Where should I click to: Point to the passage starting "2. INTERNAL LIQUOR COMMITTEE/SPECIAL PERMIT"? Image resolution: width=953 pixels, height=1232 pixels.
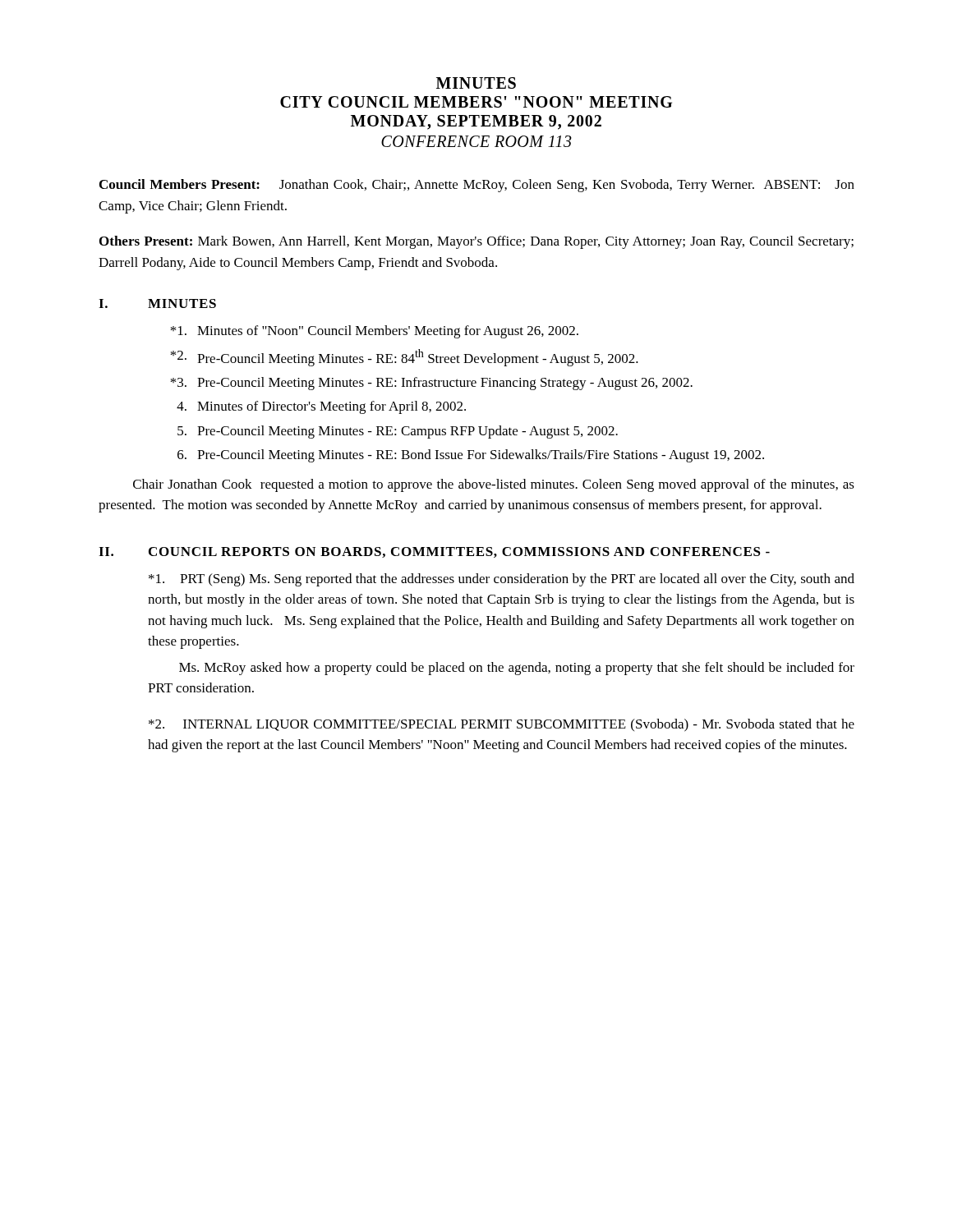coord(501,734)
